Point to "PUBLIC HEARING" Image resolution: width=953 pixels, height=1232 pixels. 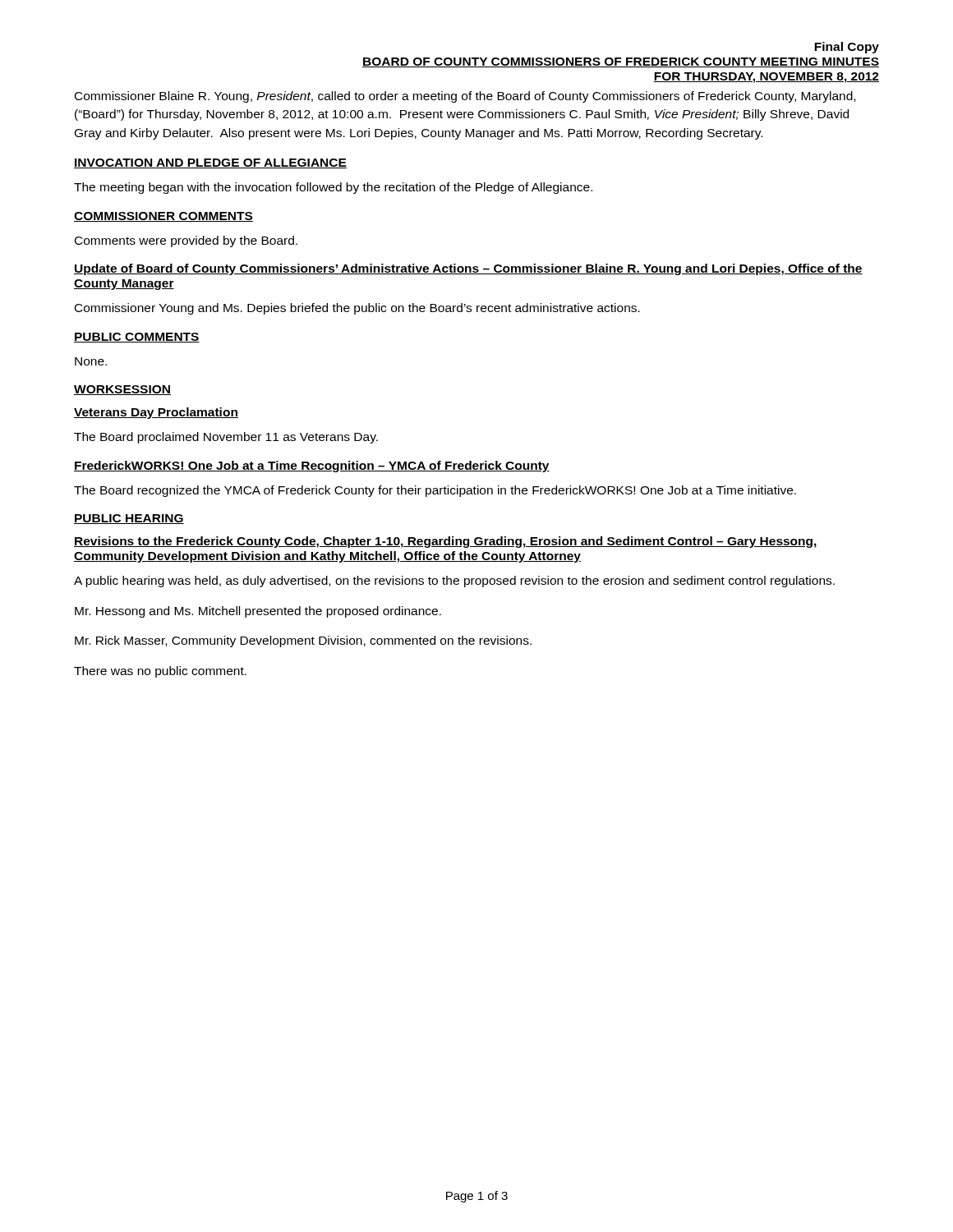tap(129, 518)
